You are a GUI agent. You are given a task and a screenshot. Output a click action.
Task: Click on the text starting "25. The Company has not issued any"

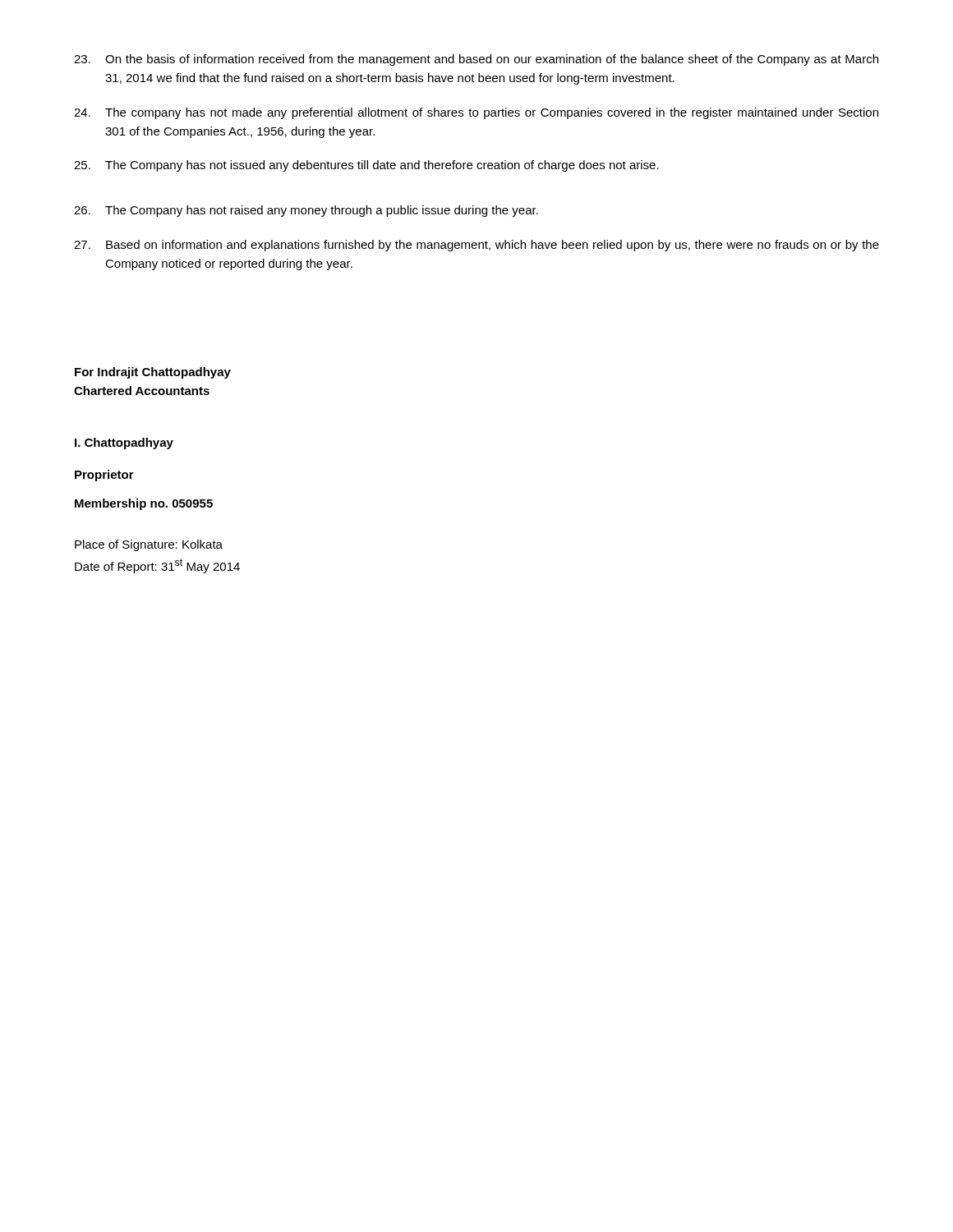(476, 165)
